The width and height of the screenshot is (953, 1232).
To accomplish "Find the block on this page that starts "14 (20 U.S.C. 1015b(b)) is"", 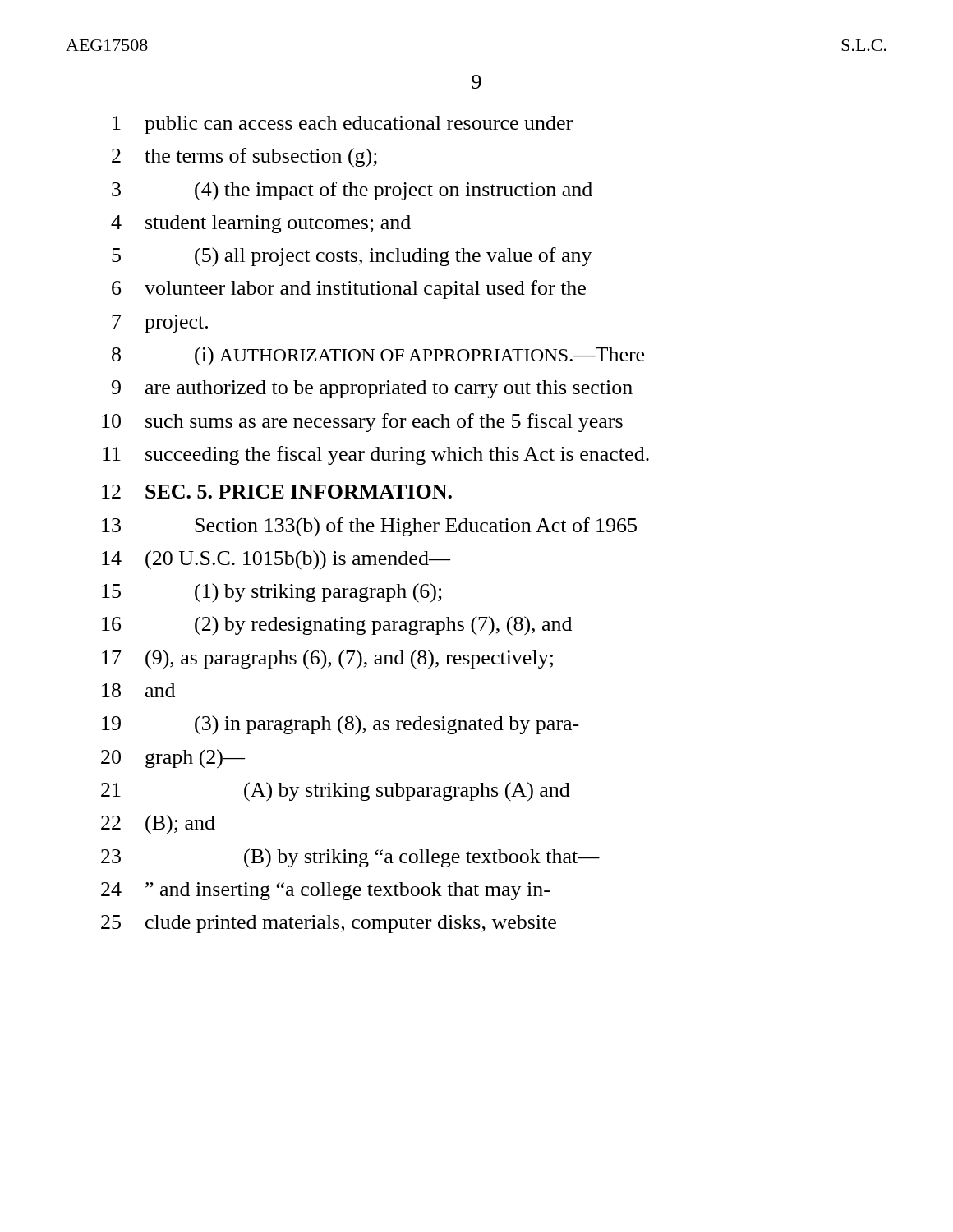I will [x=276, y=560].
